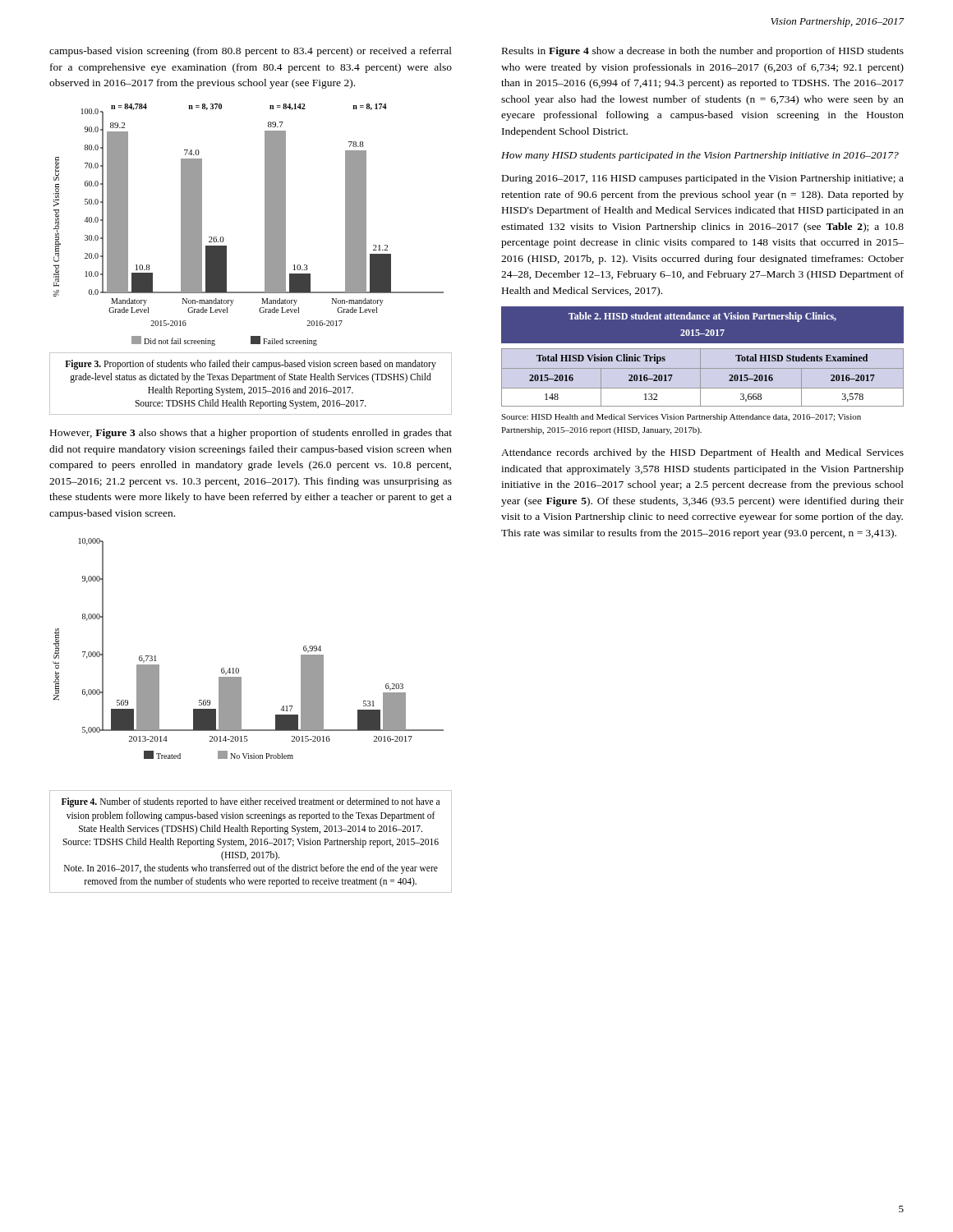Select the text block starting "Source: HISD Health and Medical"

click(x=681, y=423)
